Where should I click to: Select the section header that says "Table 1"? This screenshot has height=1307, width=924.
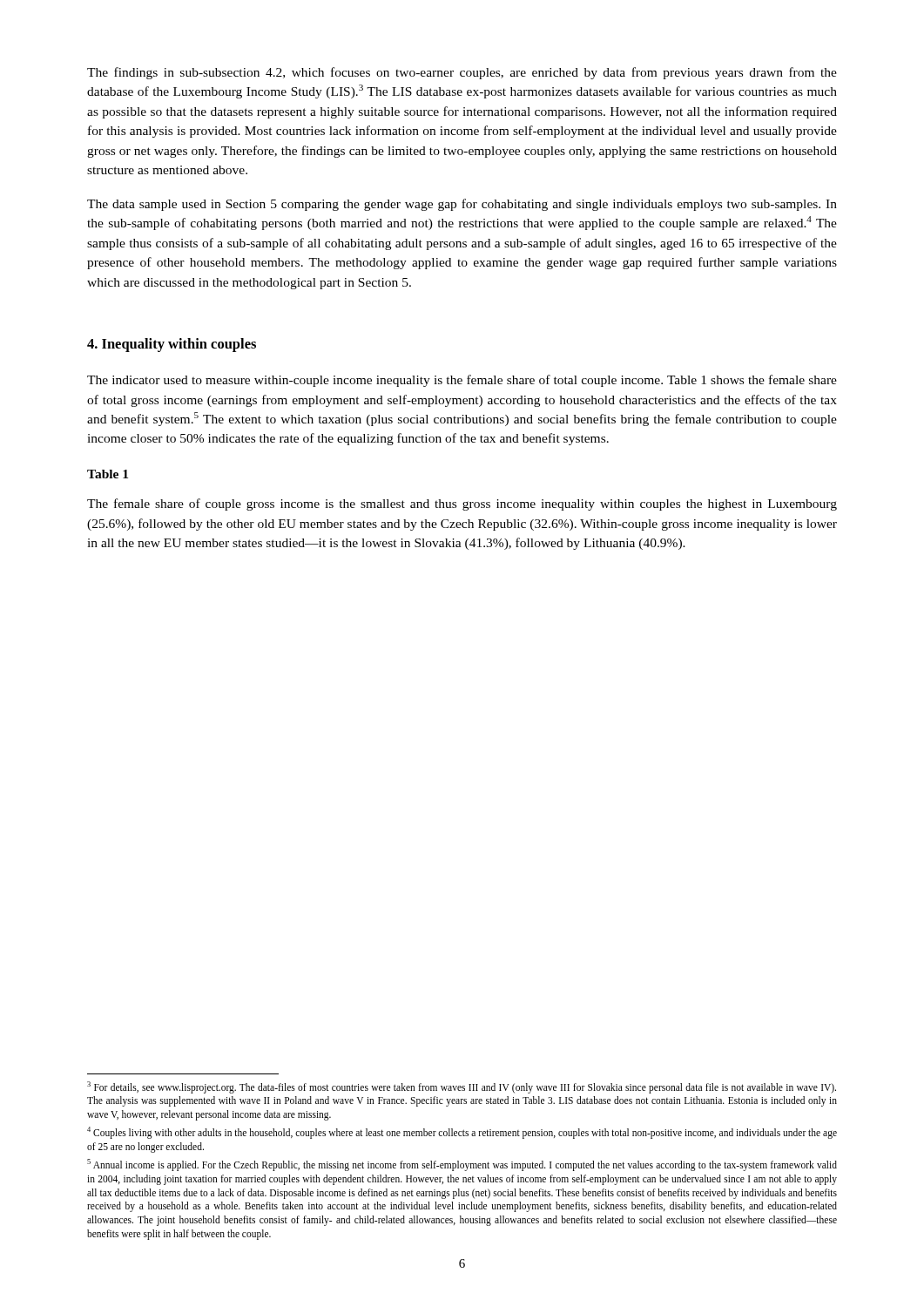tap(108, 474)
